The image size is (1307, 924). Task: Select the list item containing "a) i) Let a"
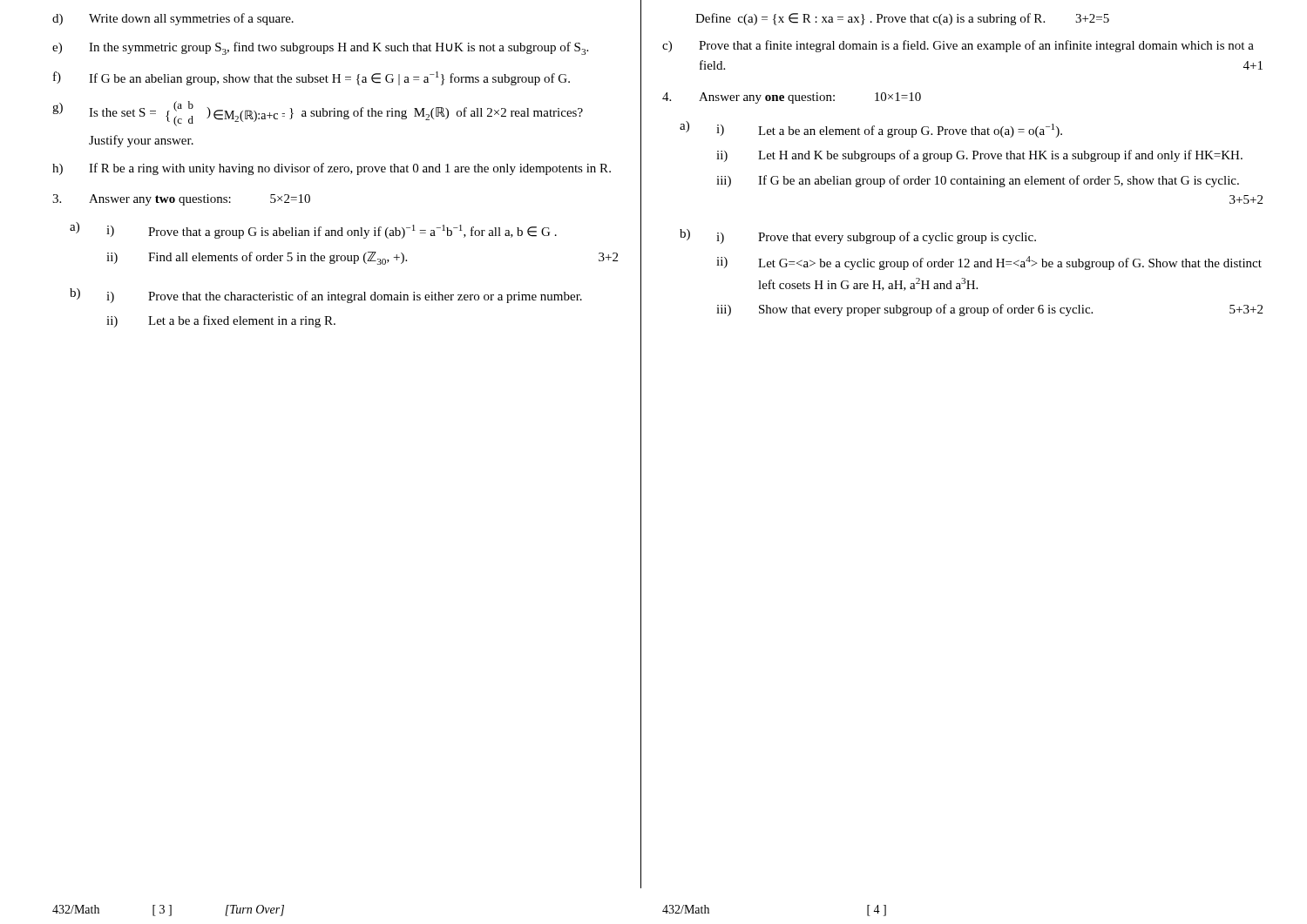(972, 165)
